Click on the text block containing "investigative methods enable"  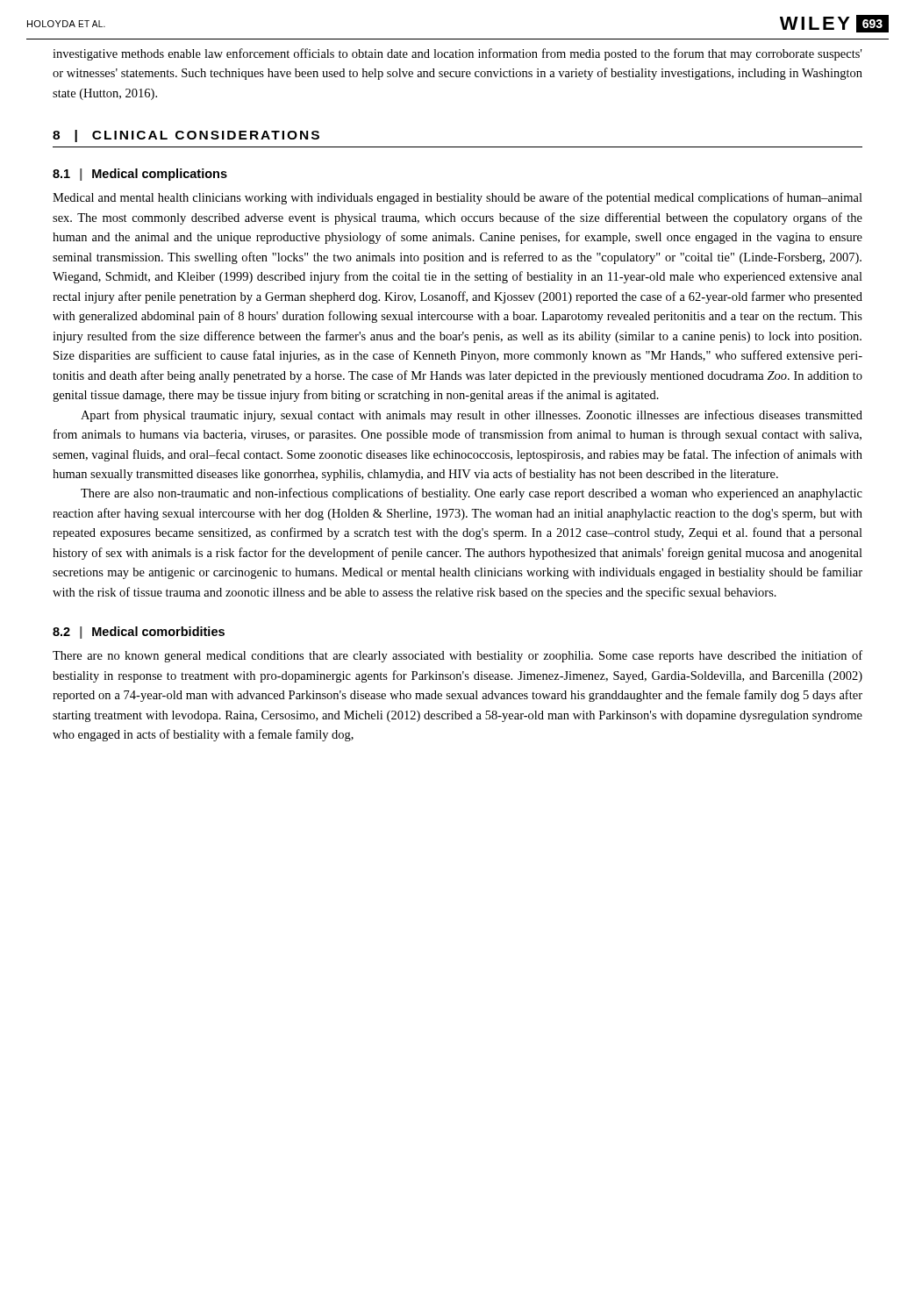[458, 73]
